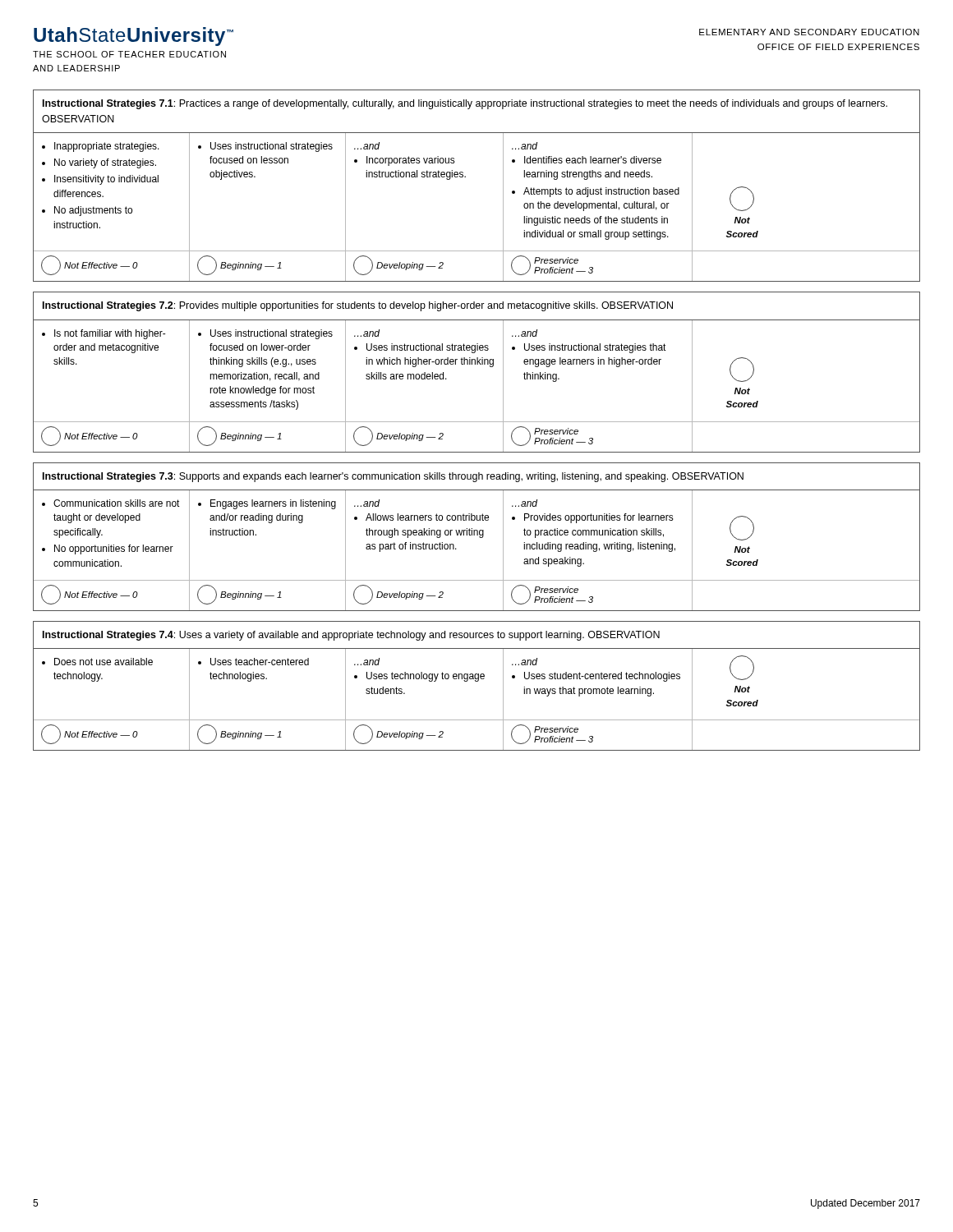This screenshot has width=953, height=1232.
Task: Click on the table containing "Instructional Strategies 7.4: Uses a"
Action: 476,686
